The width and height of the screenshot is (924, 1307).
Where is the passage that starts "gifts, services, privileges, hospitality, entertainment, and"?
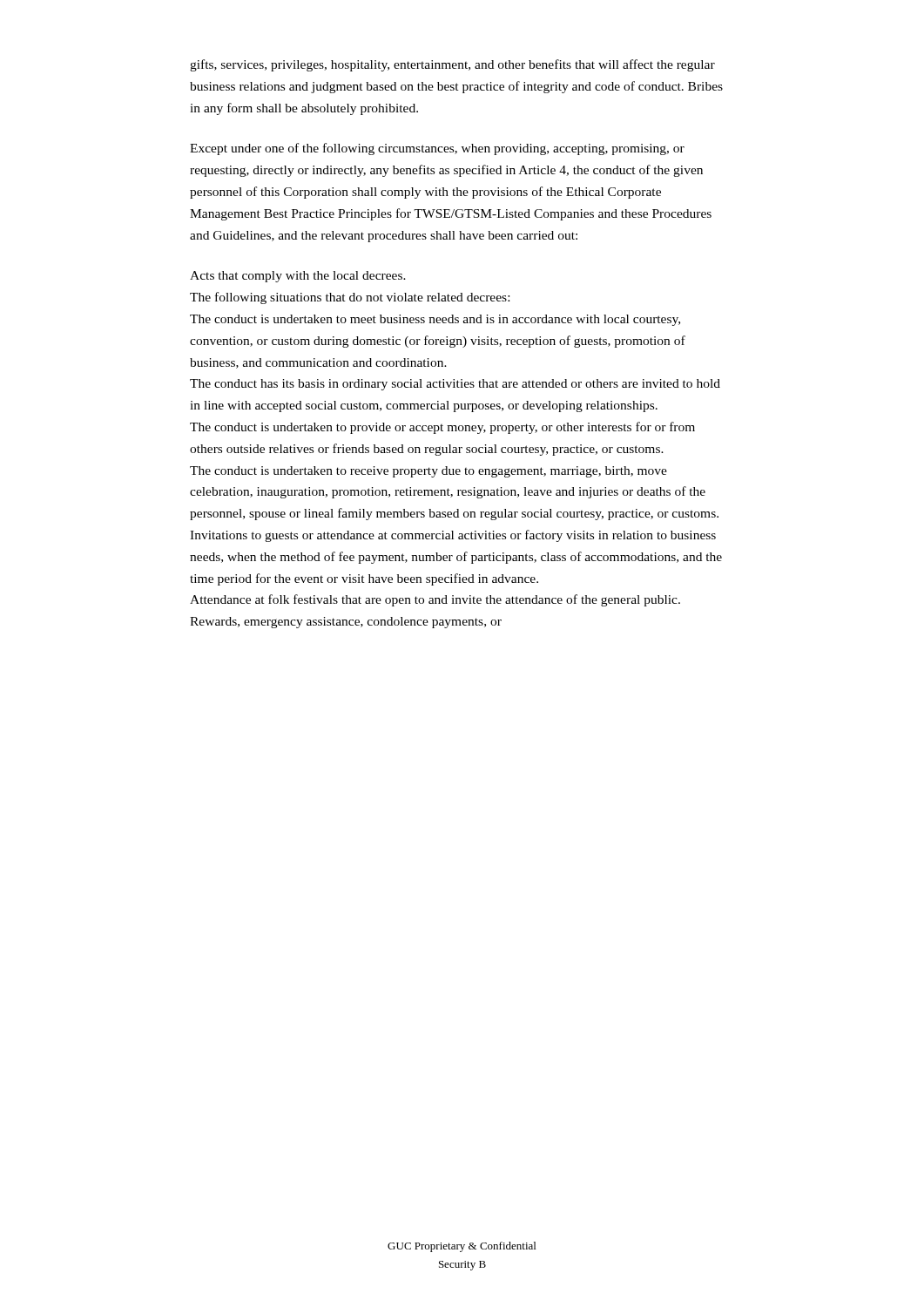tap(460, 86)
